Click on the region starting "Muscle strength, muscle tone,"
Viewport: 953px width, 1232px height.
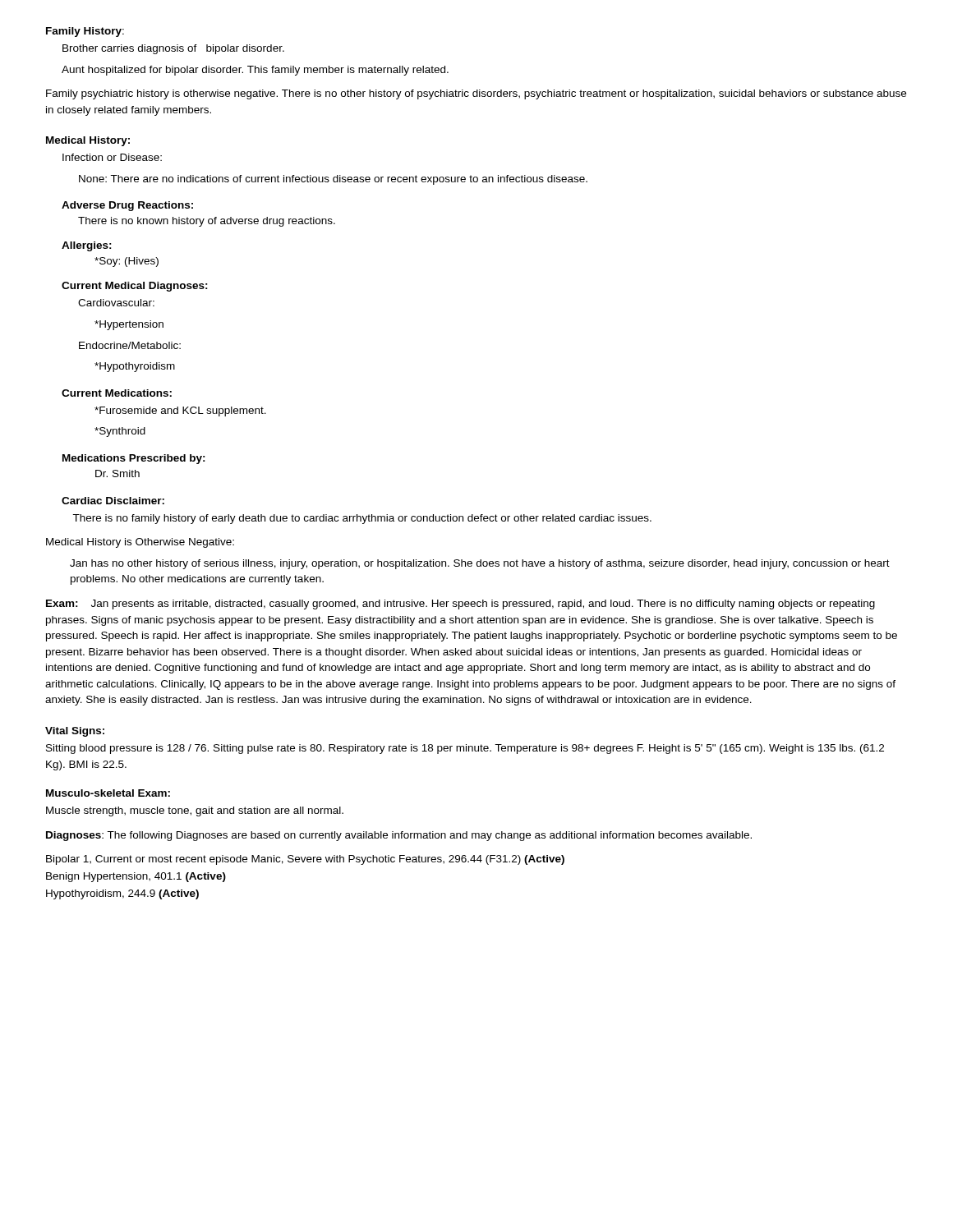tap(195, 810)
